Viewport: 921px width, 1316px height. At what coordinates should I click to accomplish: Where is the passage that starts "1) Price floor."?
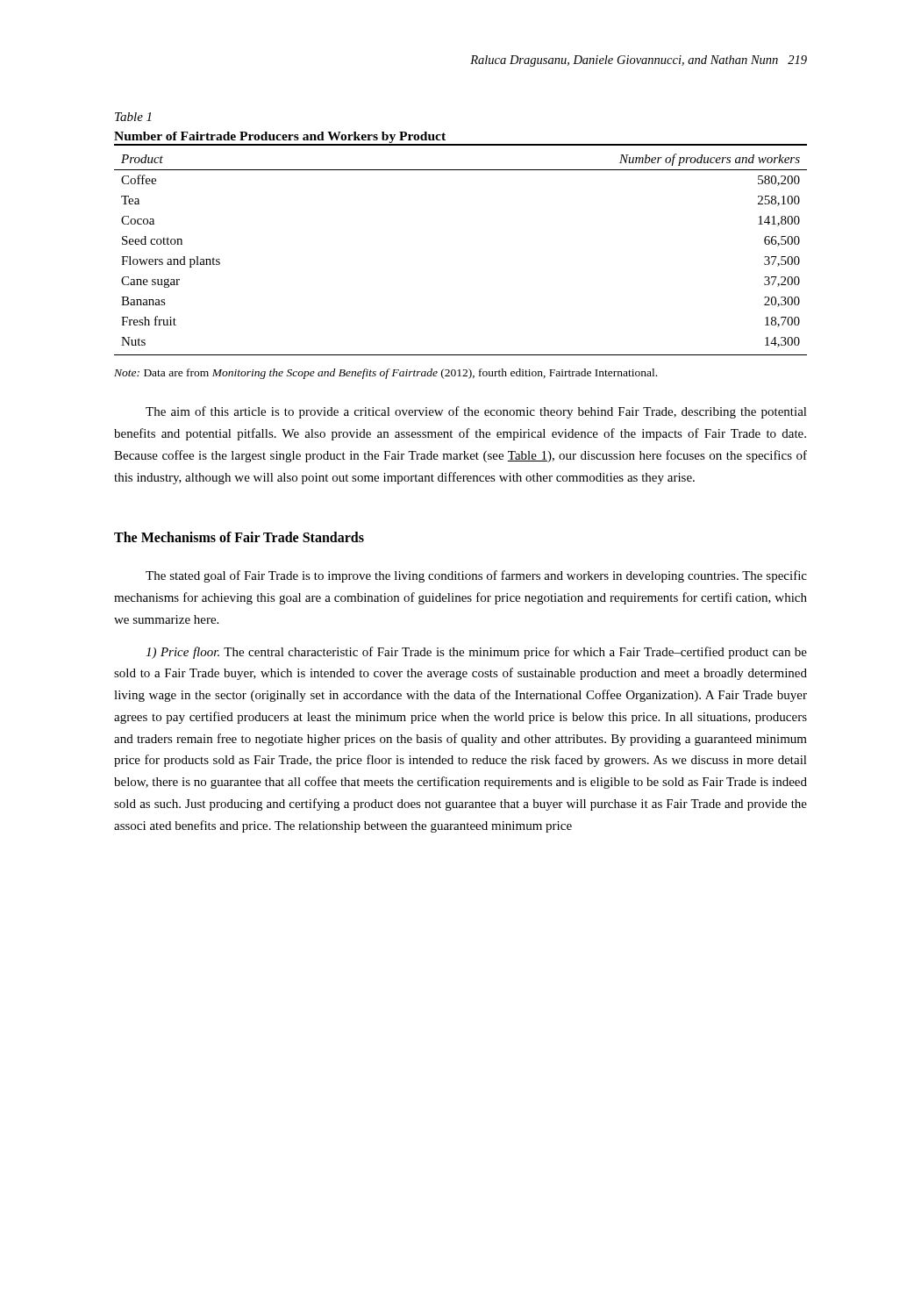460,738
